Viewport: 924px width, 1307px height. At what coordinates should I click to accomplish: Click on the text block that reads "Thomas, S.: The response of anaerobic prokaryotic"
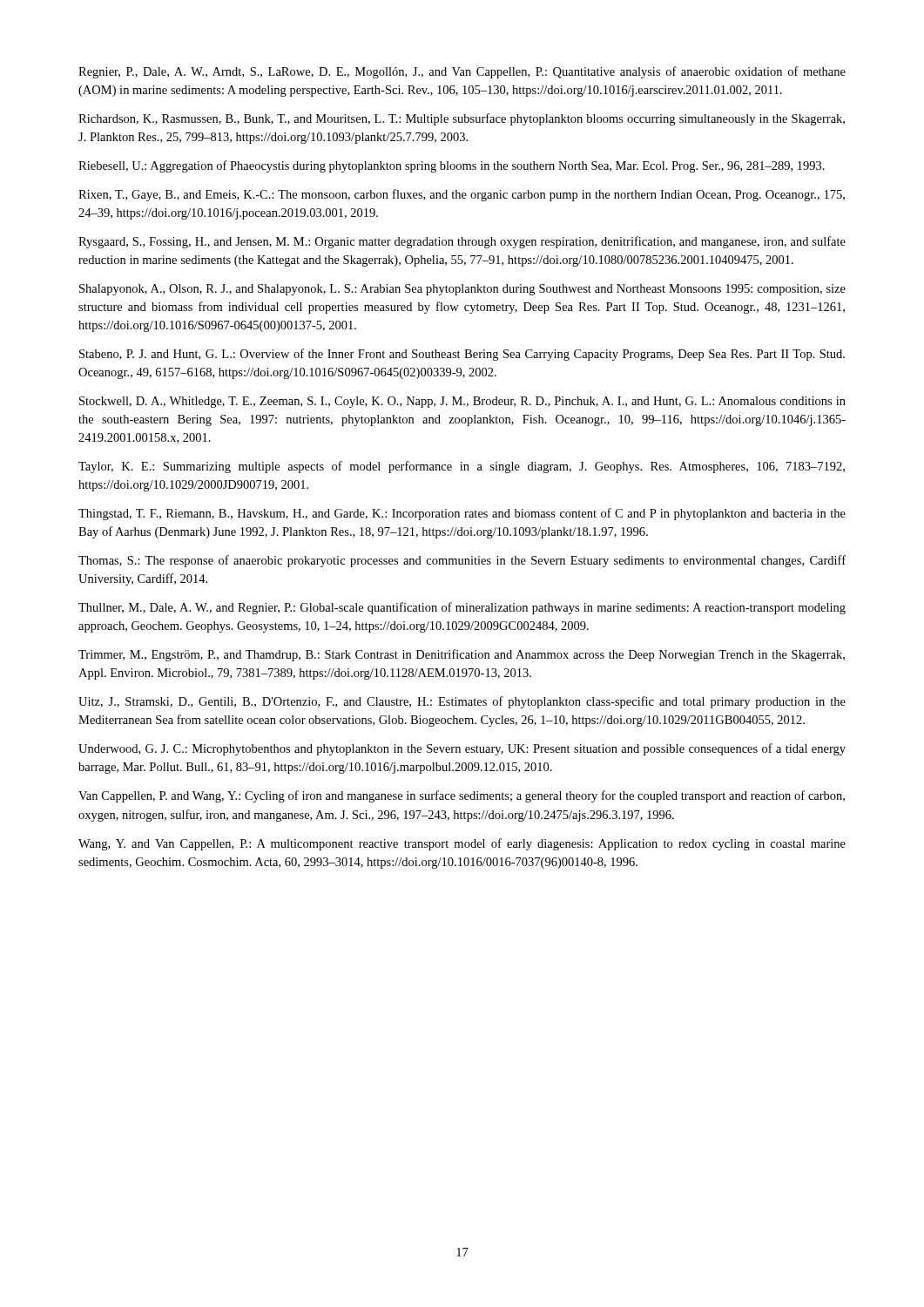pos(462,570)
